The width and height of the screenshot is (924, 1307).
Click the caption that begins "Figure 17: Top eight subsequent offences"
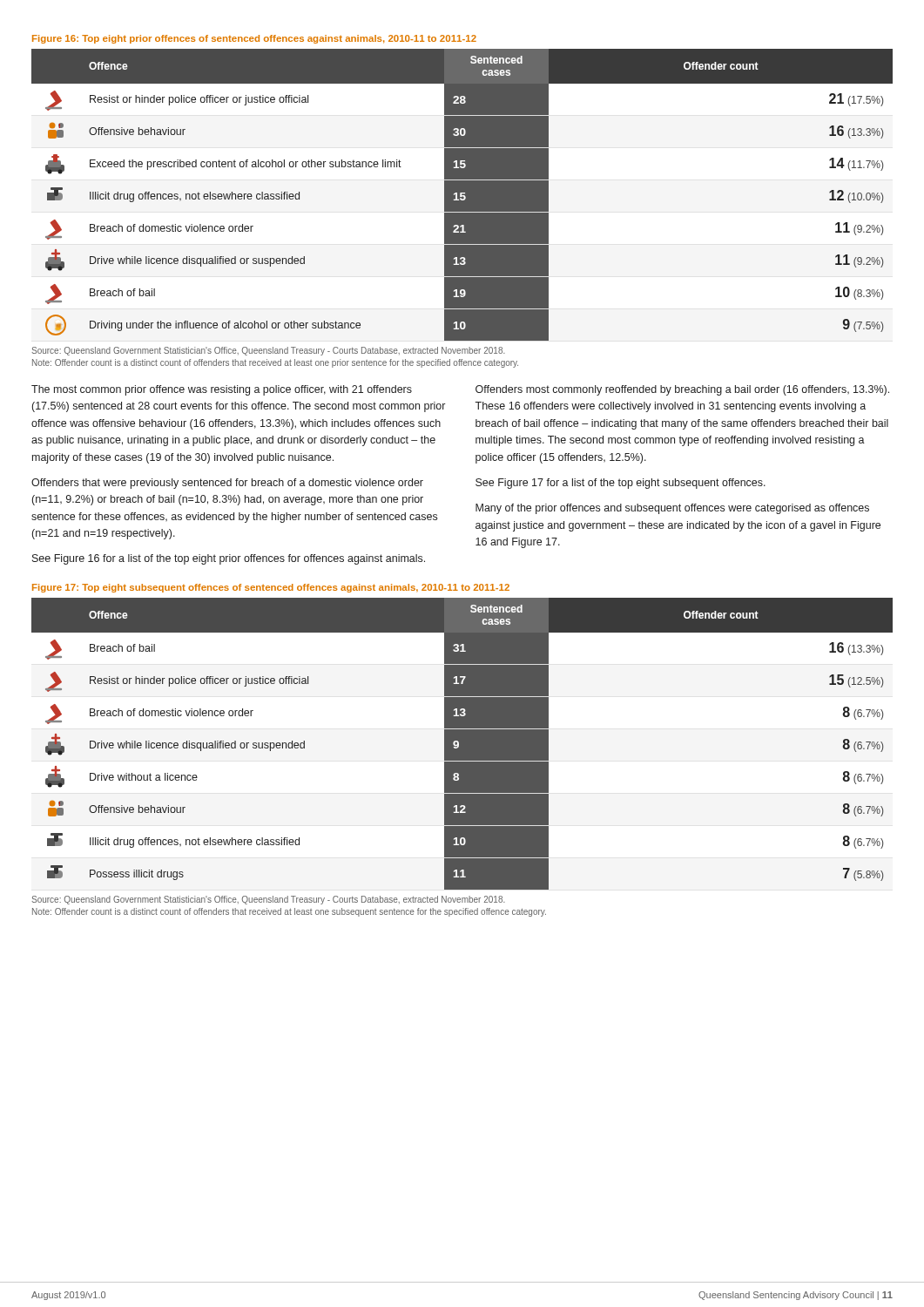(x=271, y=587)
